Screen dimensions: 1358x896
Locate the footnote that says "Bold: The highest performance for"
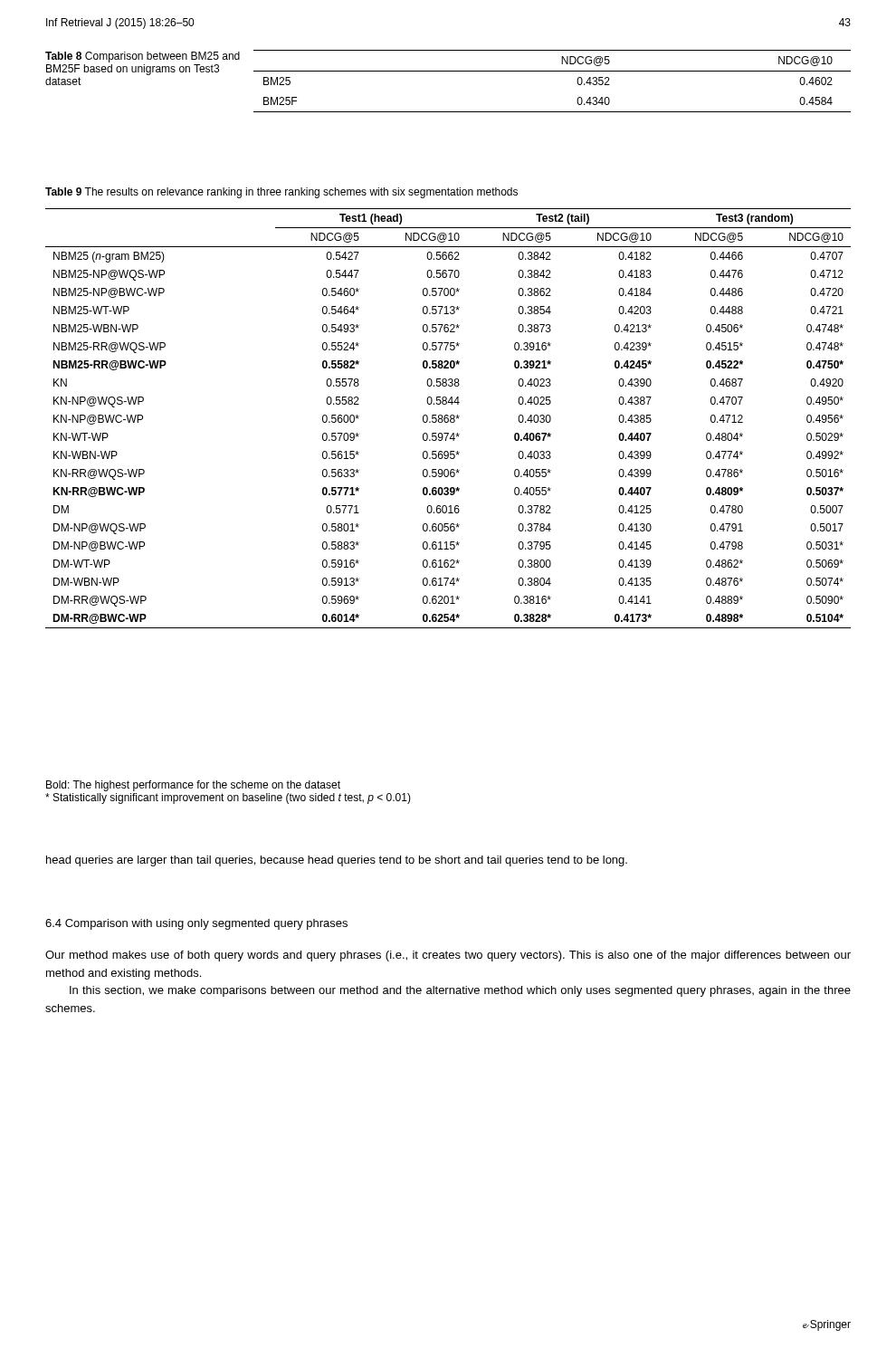point(193,785)
